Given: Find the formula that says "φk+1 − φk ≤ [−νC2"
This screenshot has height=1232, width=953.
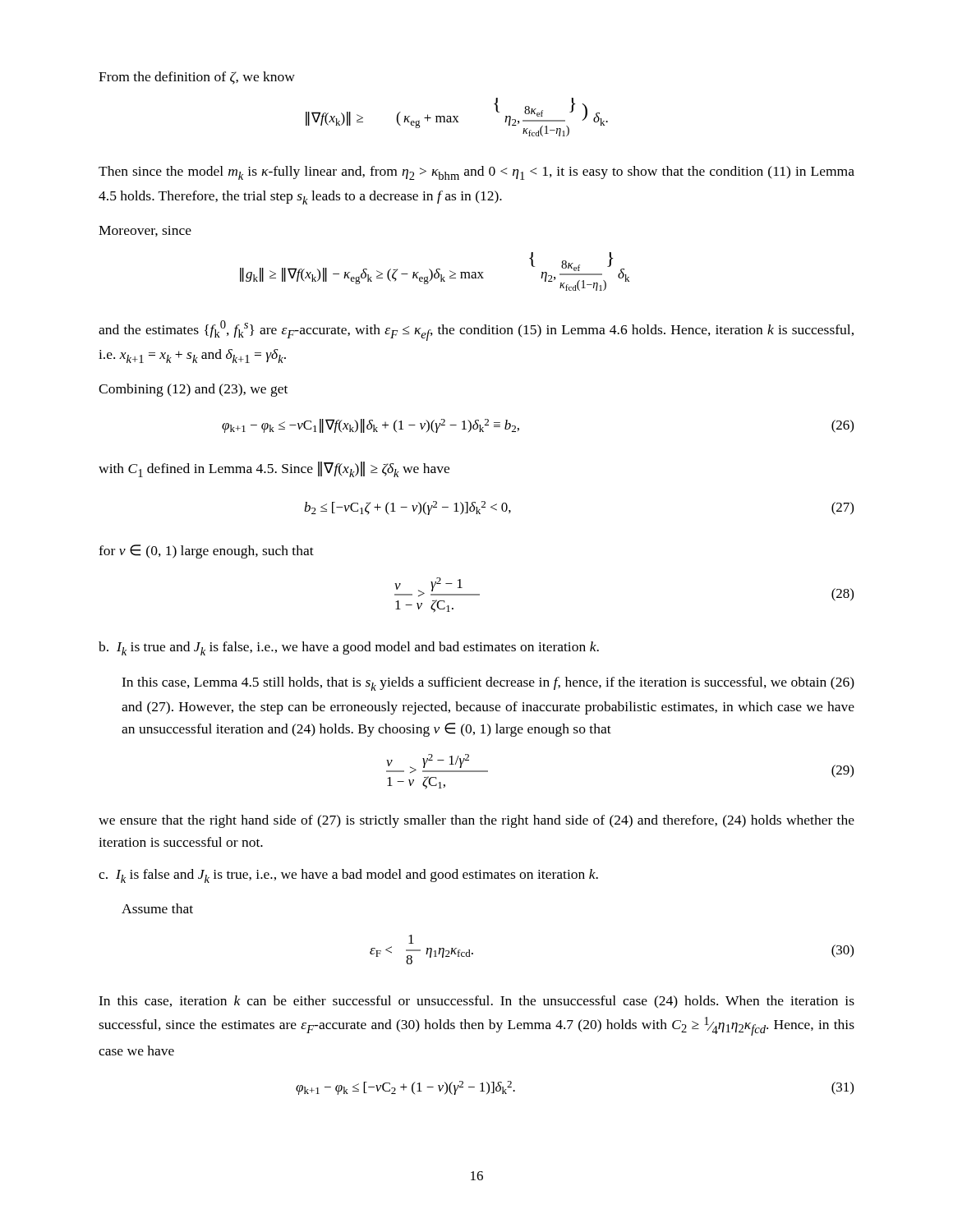Looking at the screenshot, I should 404,1088.
